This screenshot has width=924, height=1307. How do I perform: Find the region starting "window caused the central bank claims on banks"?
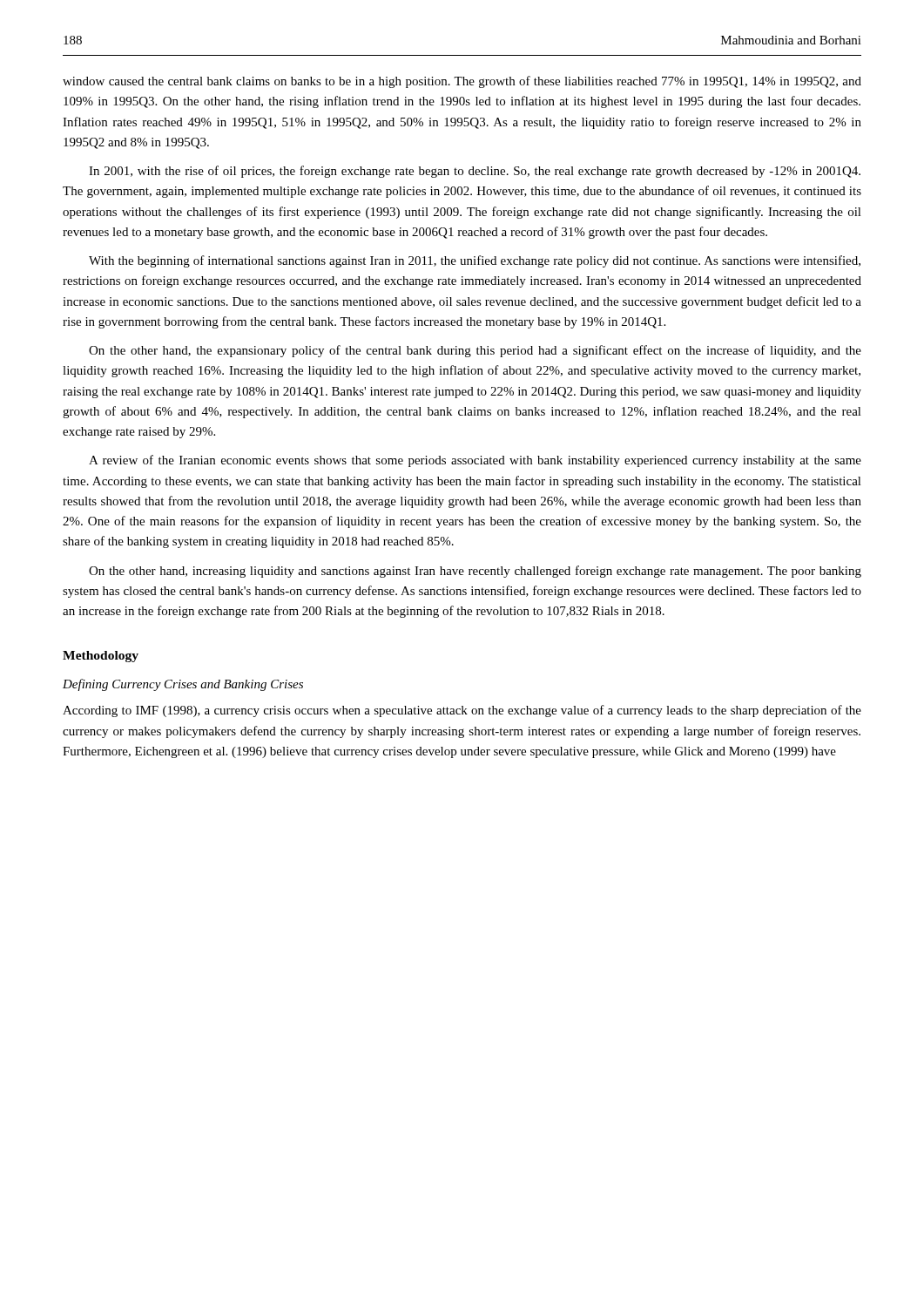[462, 112]
